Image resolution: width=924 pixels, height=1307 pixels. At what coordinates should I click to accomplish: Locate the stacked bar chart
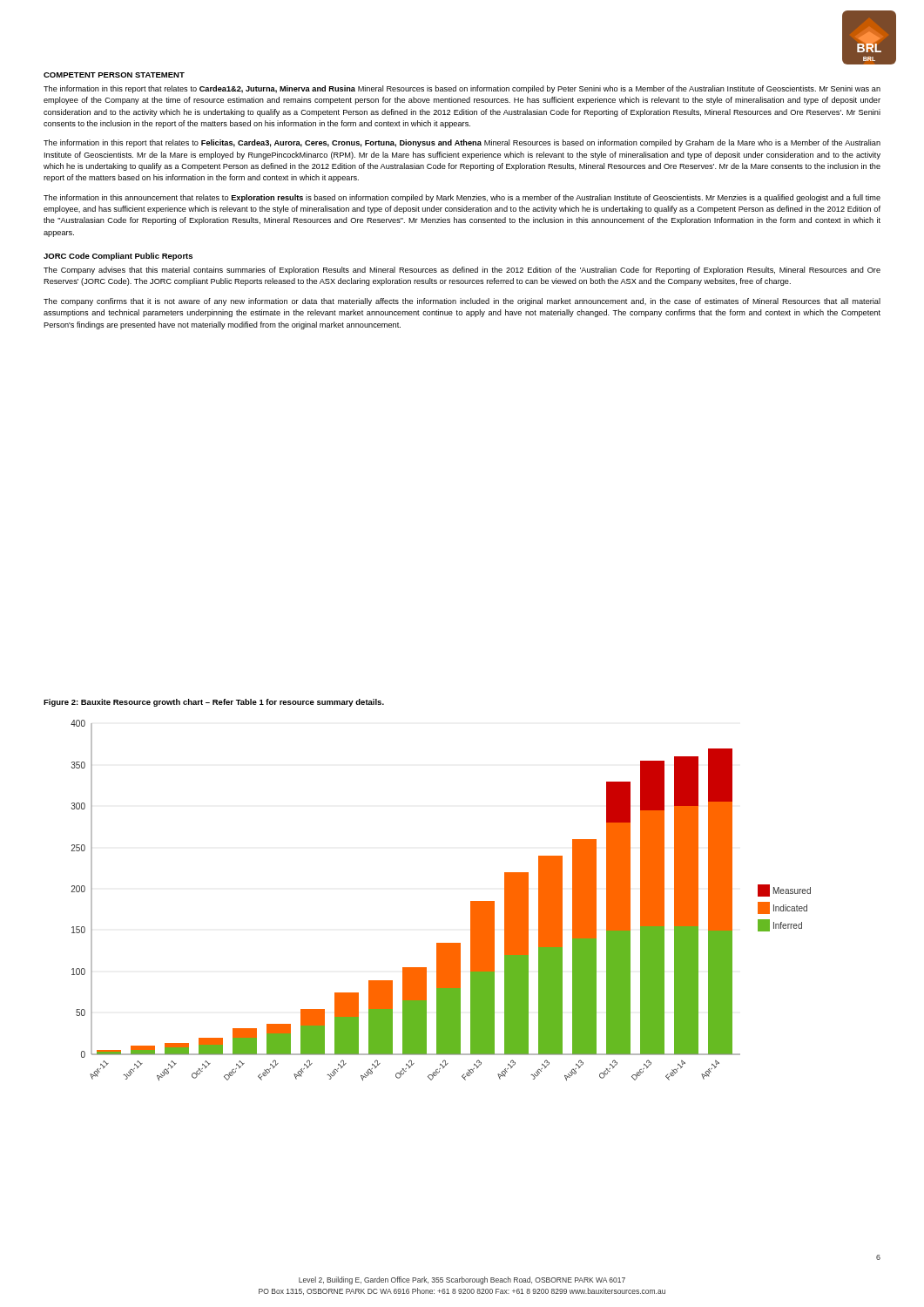click(x=440, y=924)
